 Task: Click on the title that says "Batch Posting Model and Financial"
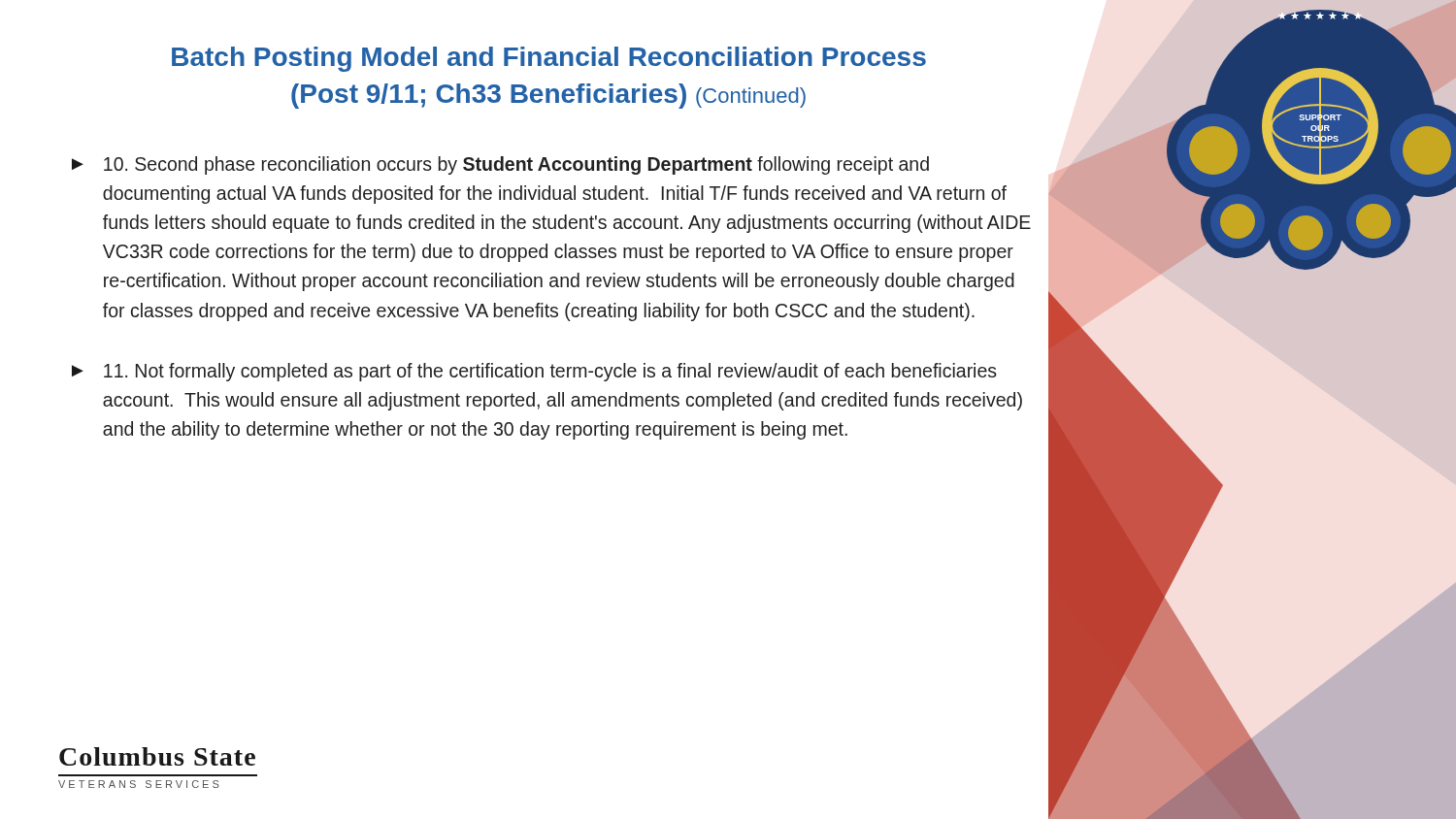click(548, 75)
